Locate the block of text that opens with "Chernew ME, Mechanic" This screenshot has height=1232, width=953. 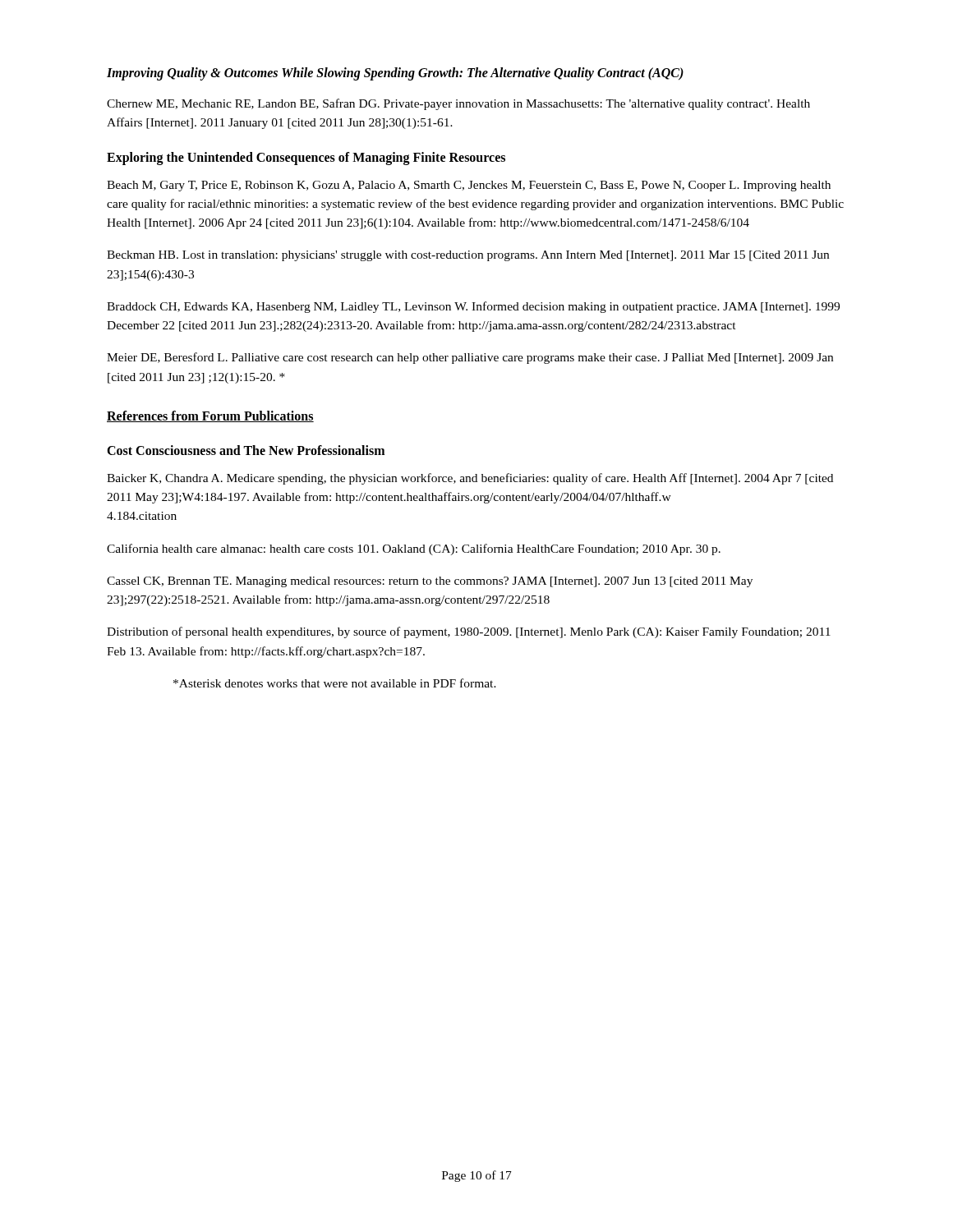click(x=459, y=113)
